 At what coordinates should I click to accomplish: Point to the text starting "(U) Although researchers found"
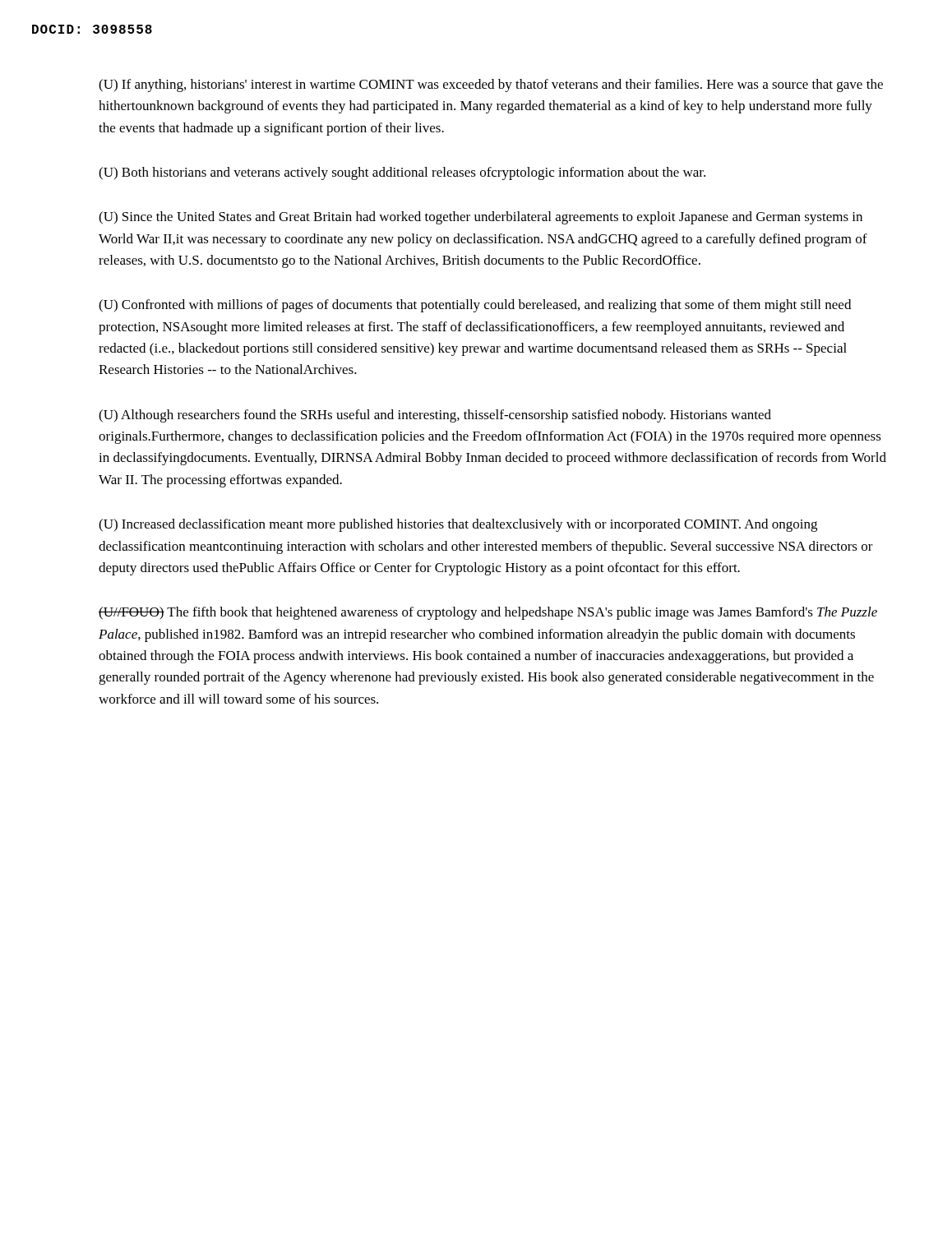(492, 447)
